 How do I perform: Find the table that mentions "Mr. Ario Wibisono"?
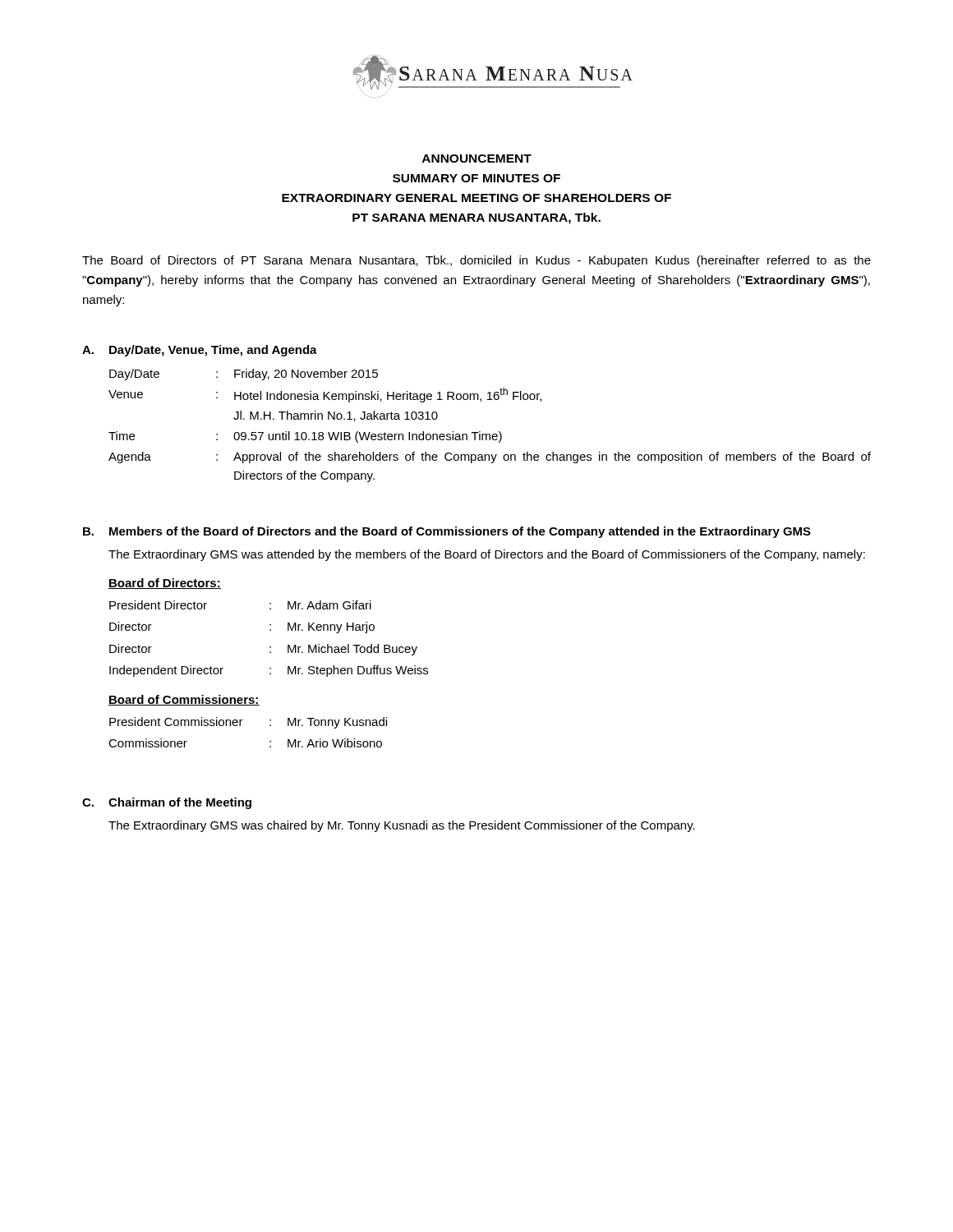pos(490,732)
